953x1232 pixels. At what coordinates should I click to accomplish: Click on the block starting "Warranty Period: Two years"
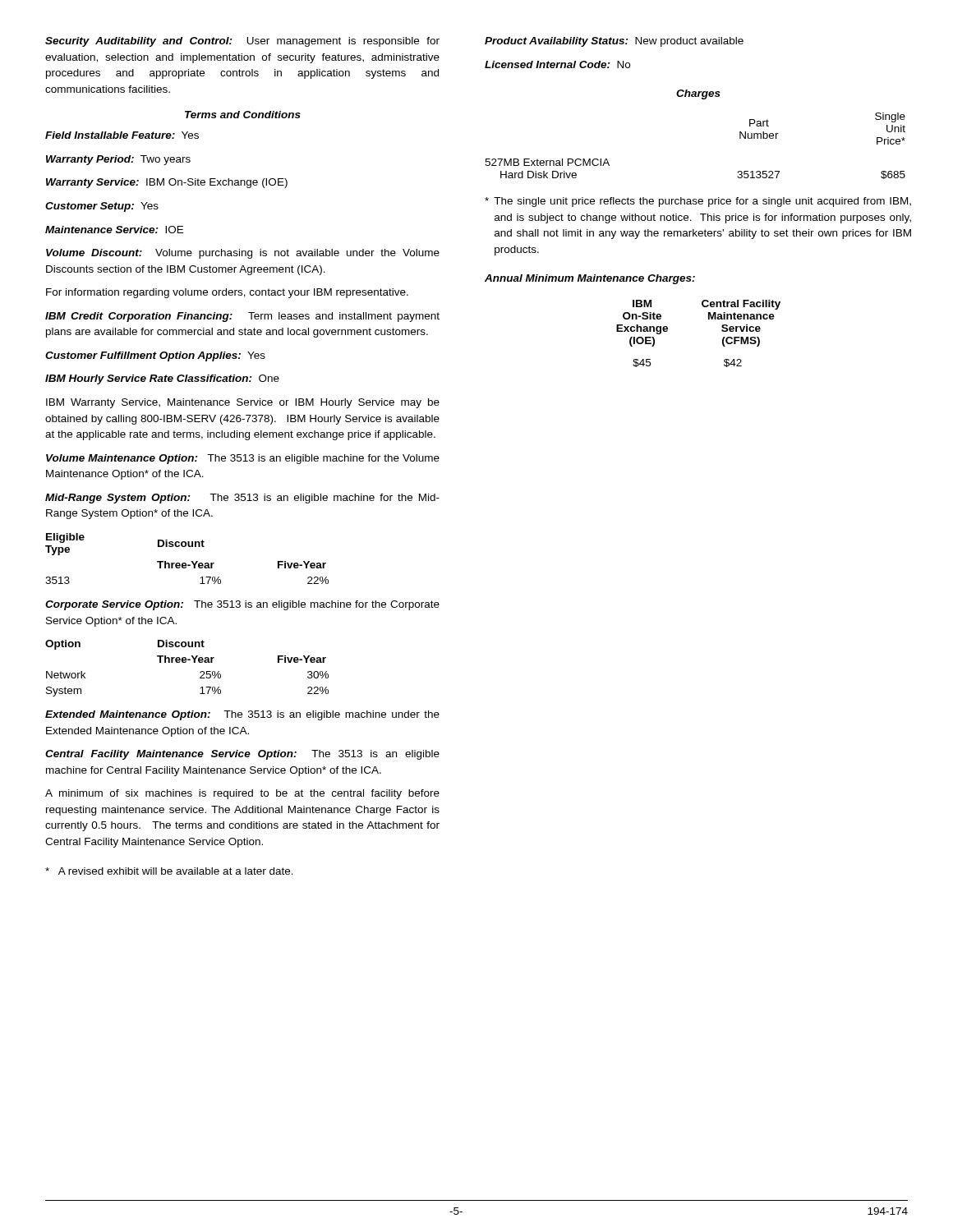[118, 159]
